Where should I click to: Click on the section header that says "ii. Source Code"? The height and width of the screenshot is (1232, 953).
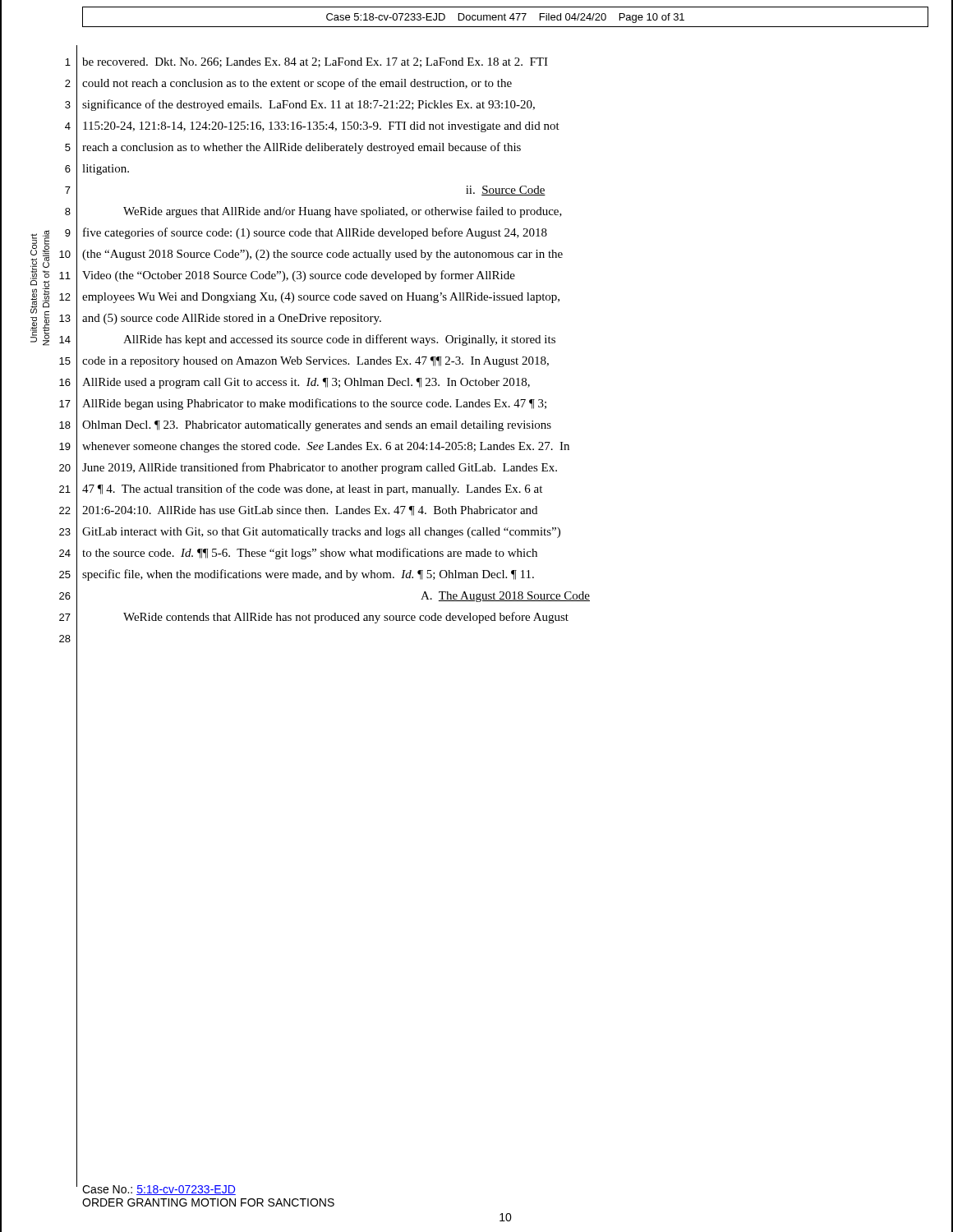coord(505,190)
